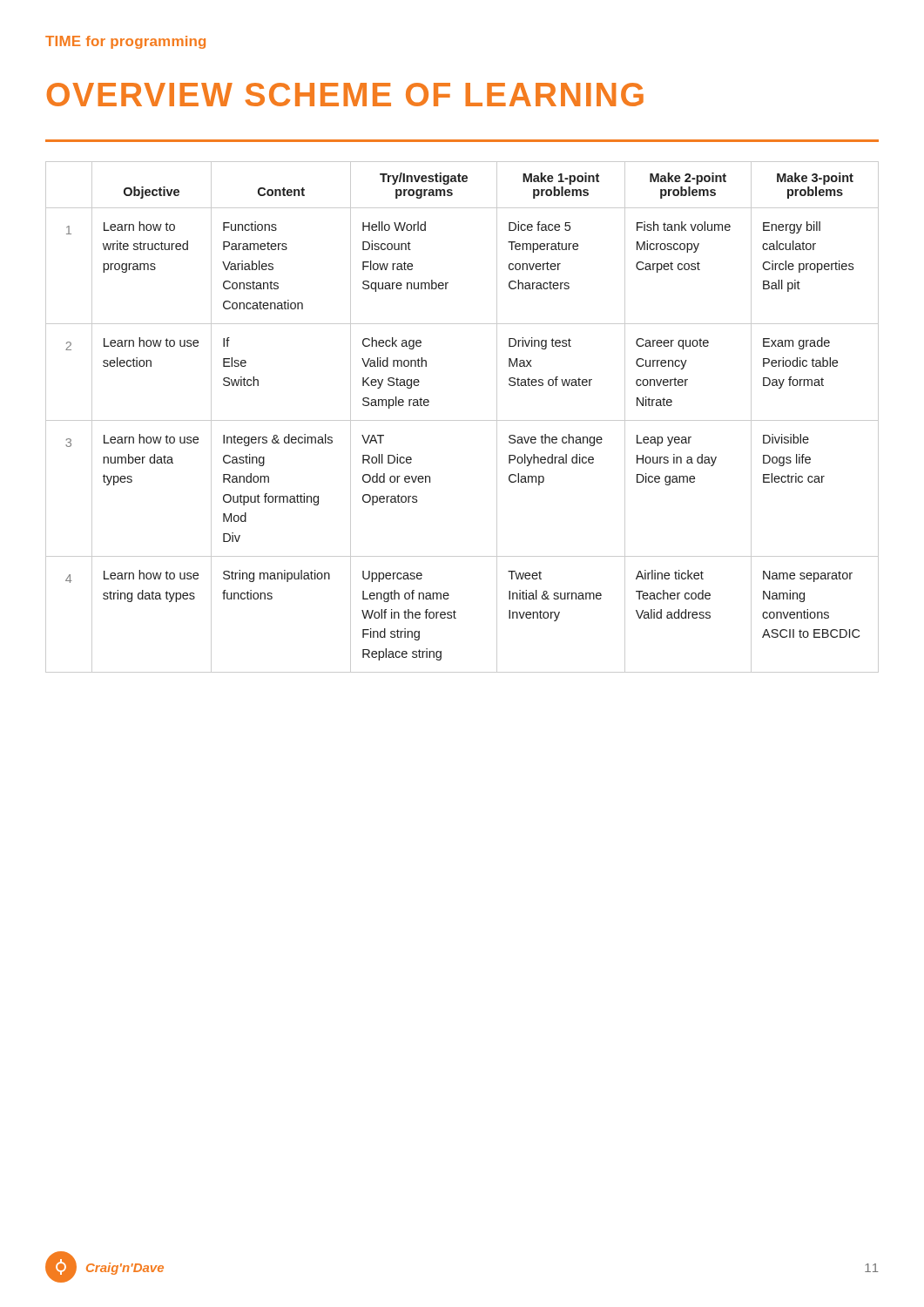
Task: Select the region starting "OVERVIEW SCHEME OF LEARNING"
Action: click(x=346, y=95)
